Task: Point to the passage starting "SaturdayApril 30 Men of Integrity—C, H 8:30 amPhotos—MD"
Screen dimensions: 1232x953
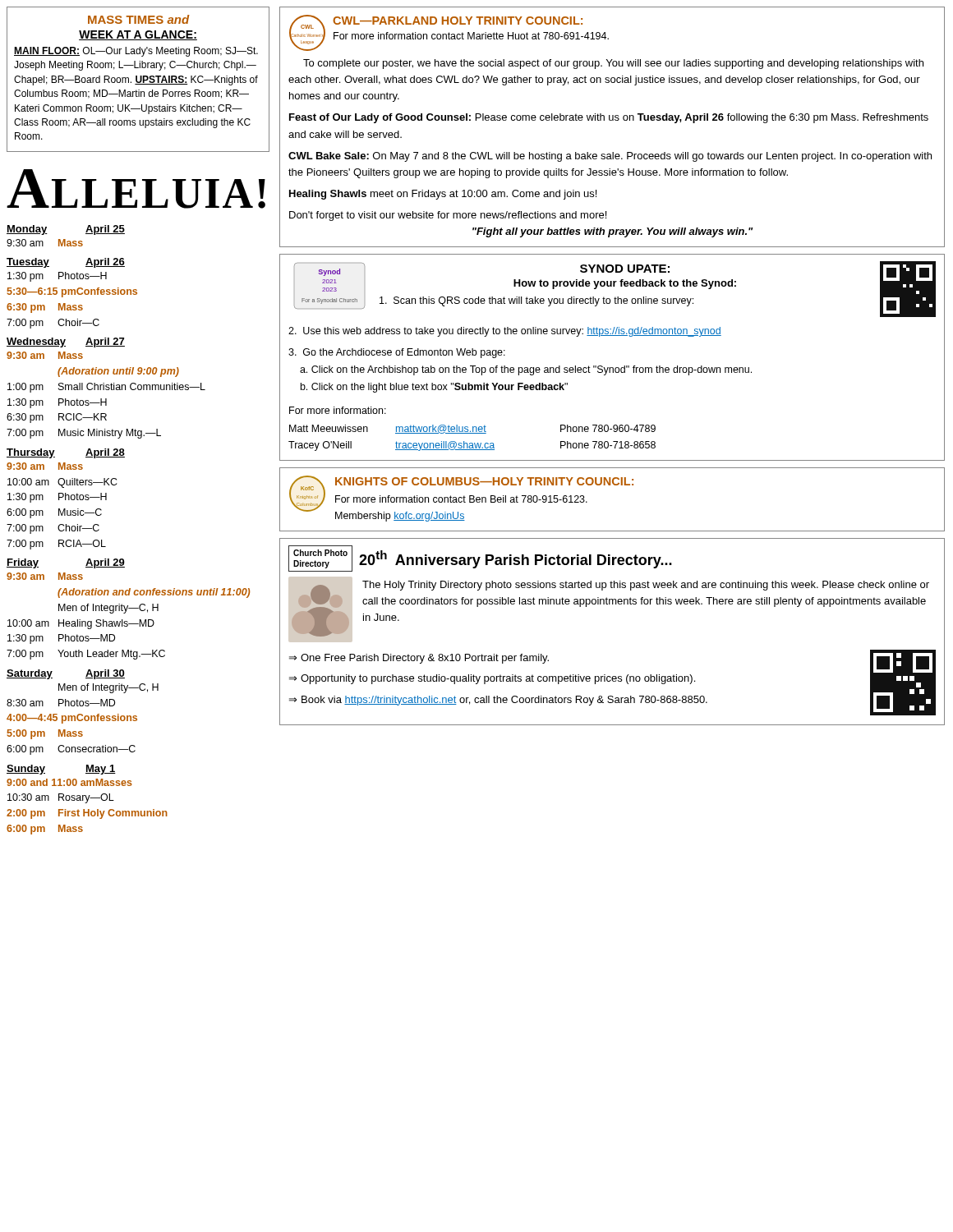Action: [x=138, y=712]
